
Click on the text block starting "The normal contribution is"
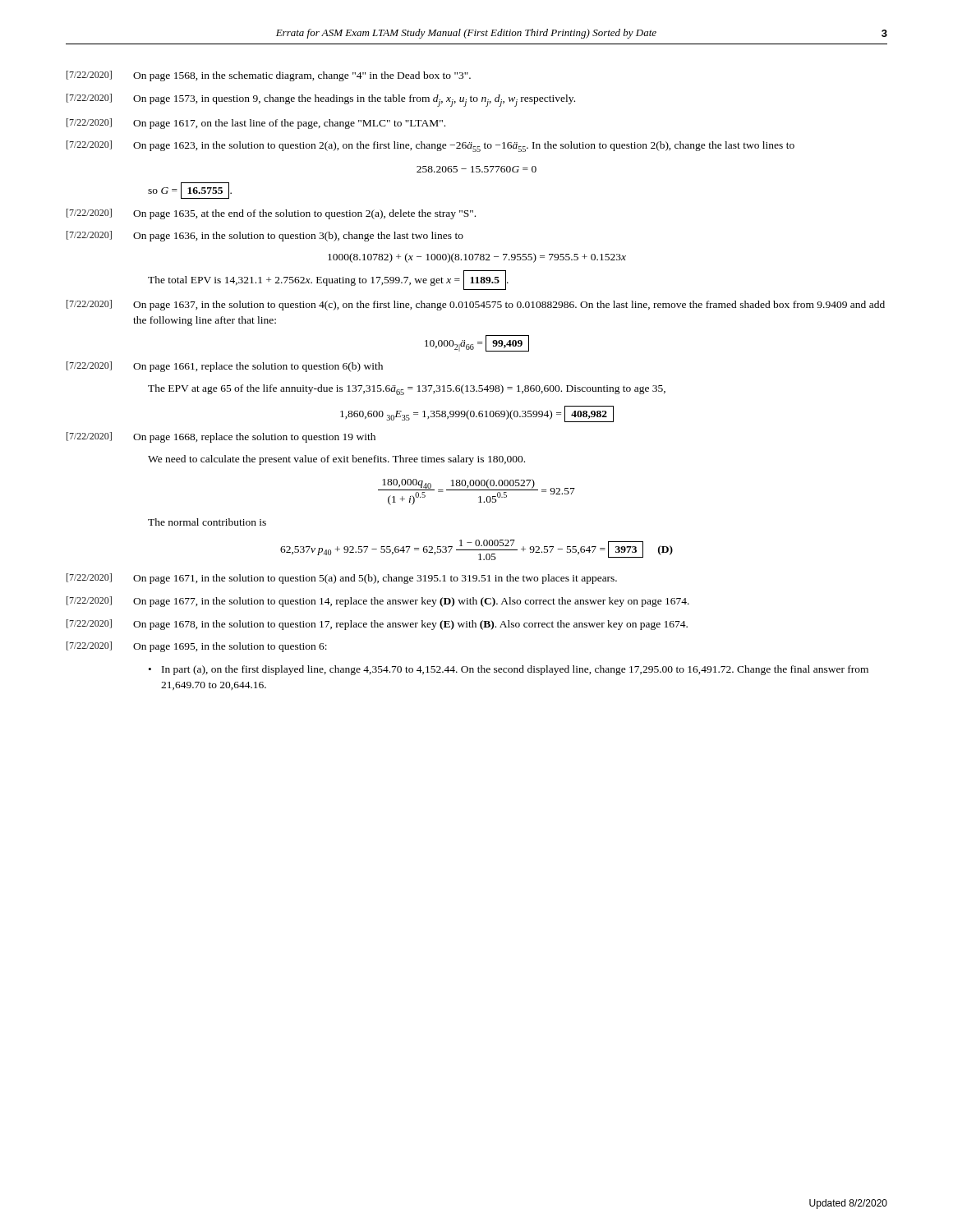coord(207,522)
